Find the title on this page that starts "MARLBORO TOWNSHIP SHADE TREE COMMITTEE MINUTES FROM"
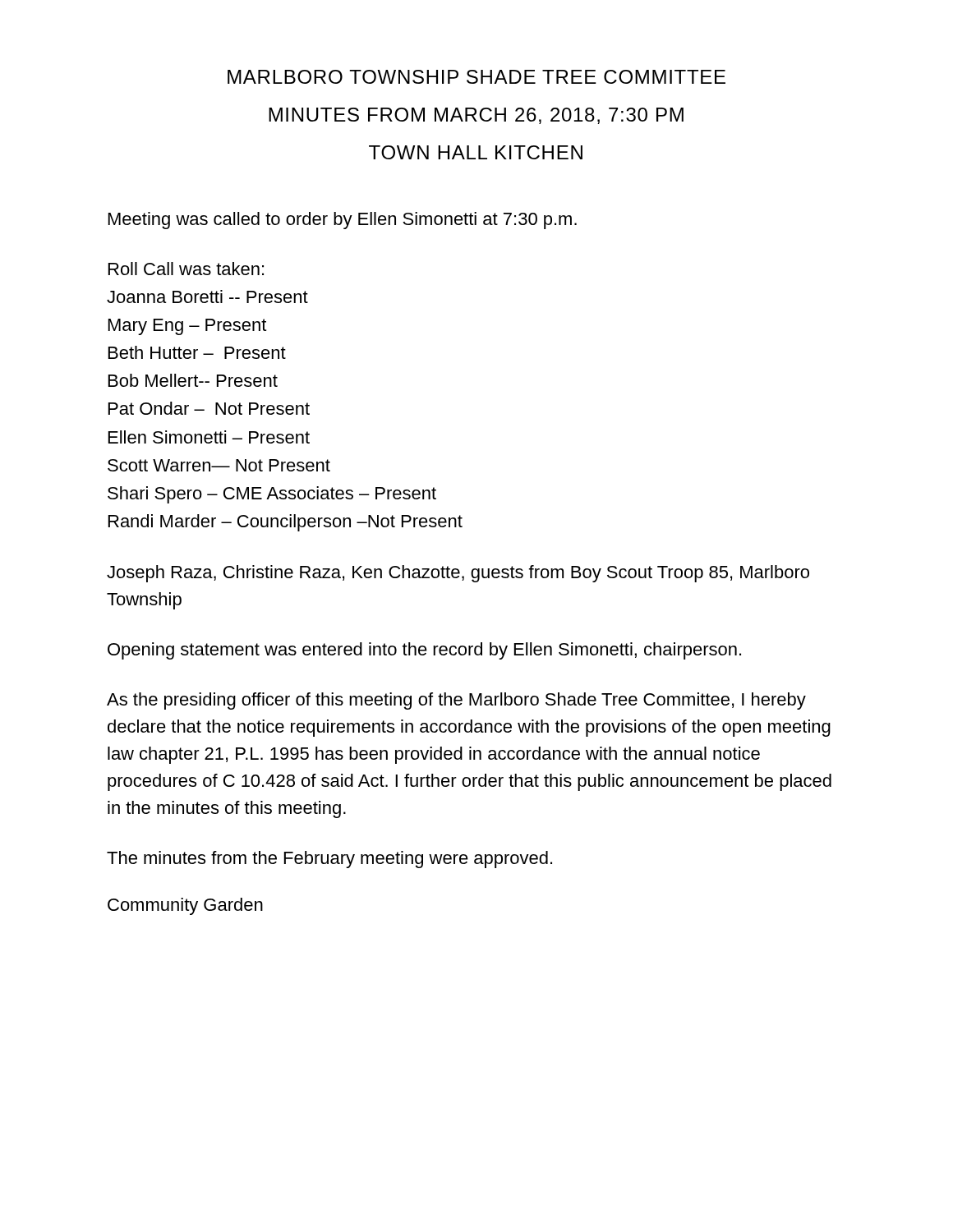Screen dimensions: 1232x953 pyautogui.click(x=476, y=115)
